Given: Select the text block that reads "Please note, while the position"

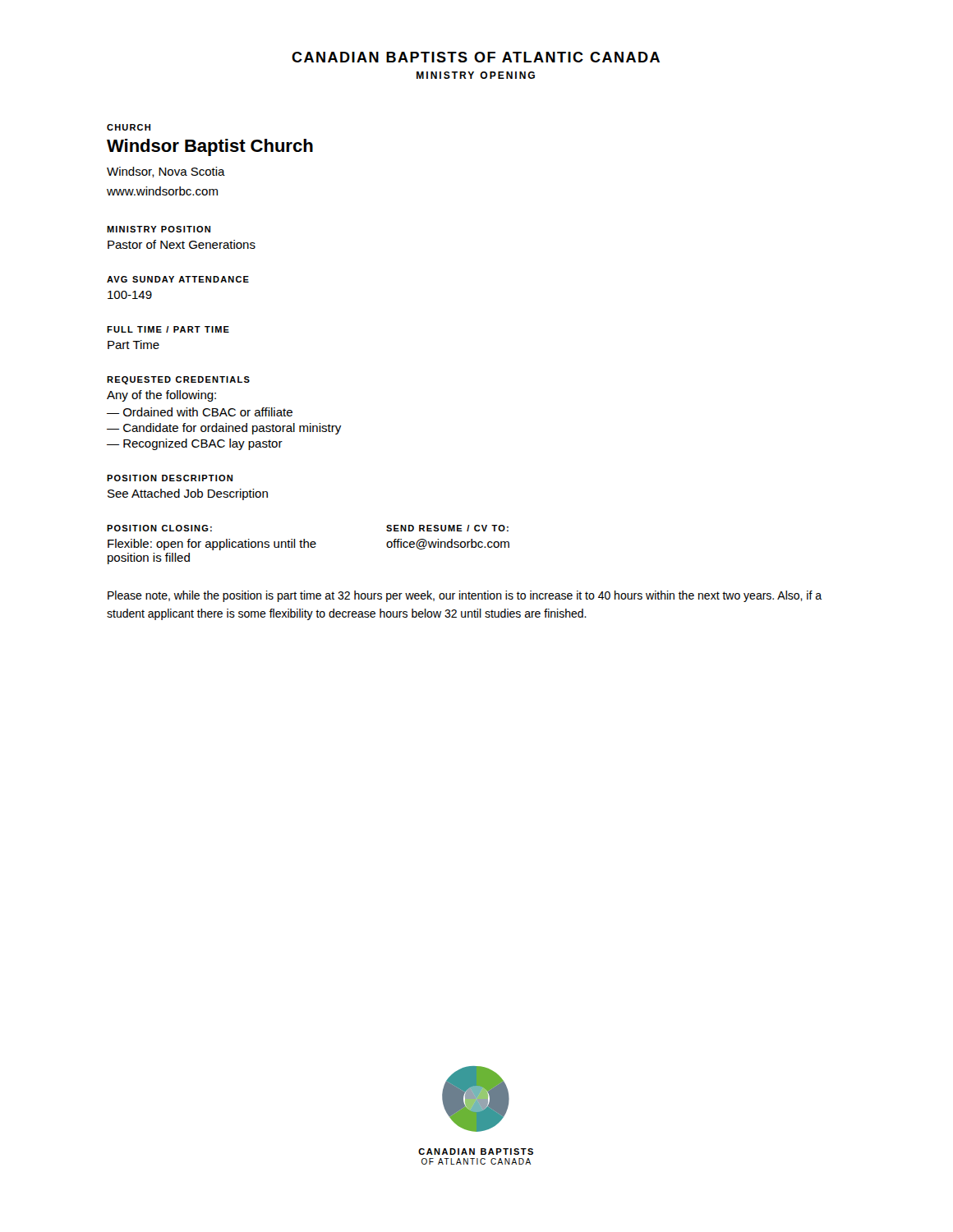Looking at the screenshot, I should click(x=464, y=604).
